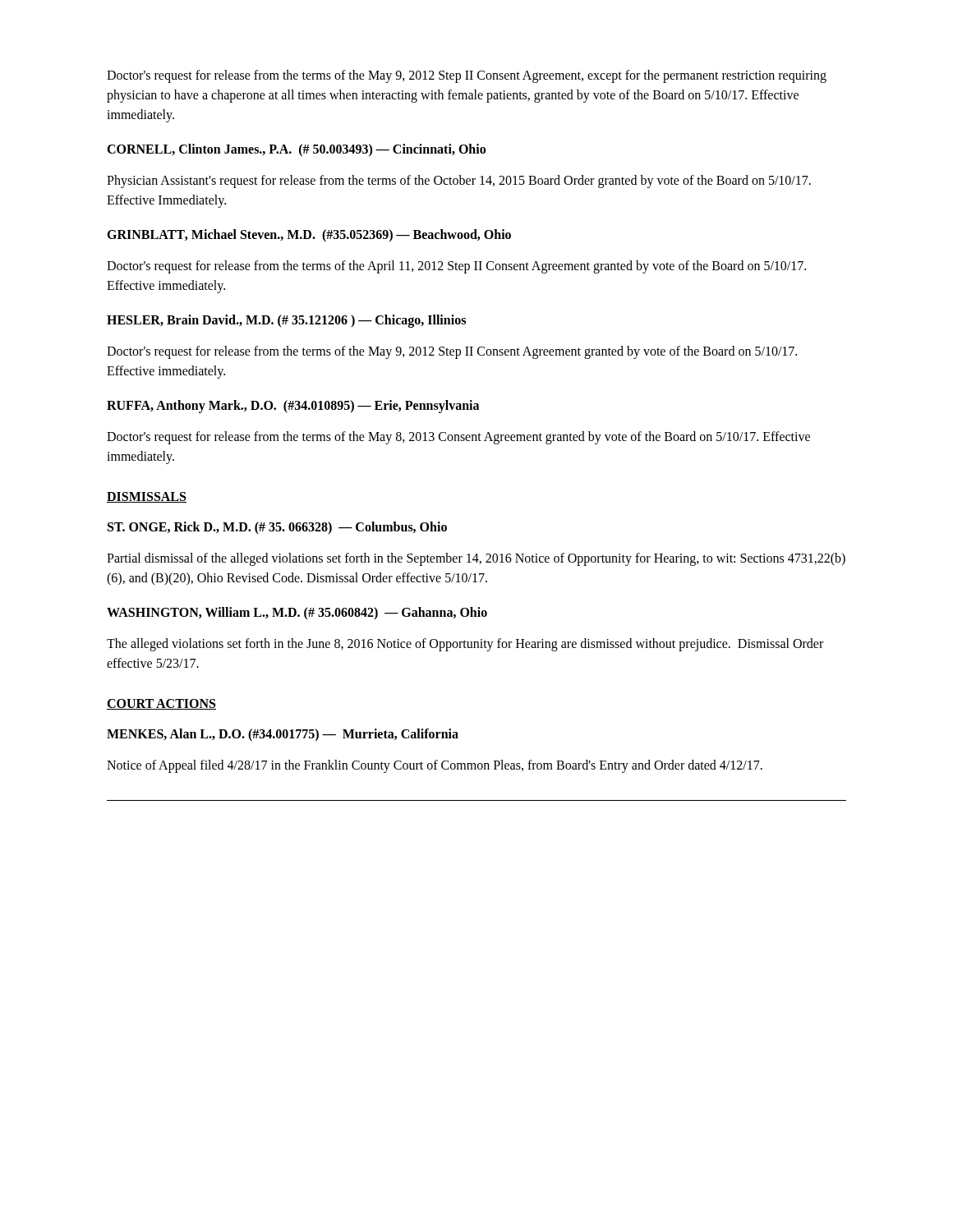Screen dimensions: 1232x953
Task: Locate the block of text that opens with "Physician Assistant's request for release from the"
Action: [461, 190]
